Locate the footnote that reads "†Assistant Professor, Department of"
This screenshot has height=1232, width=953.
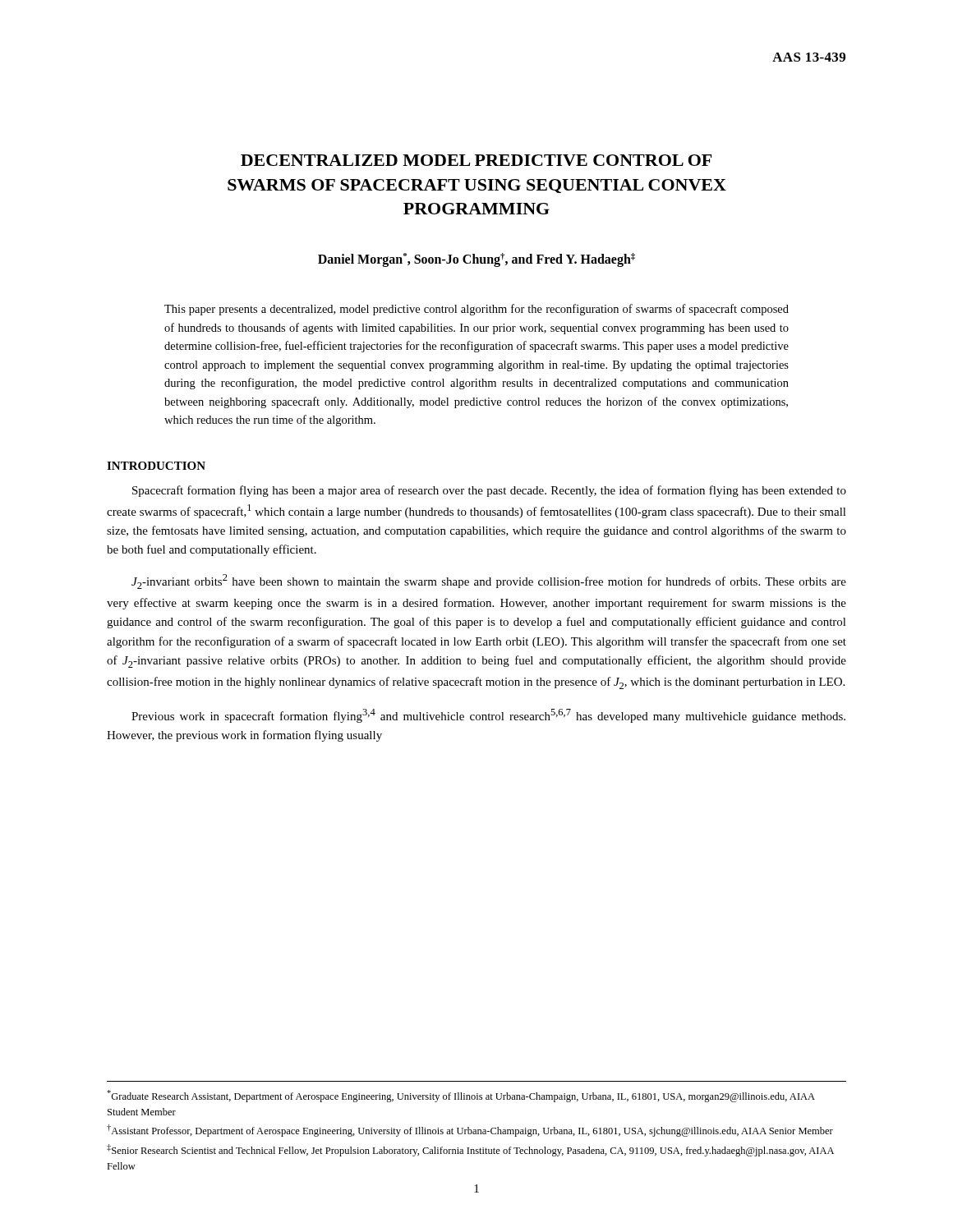pyautogui.click(x=470, y=1130)
